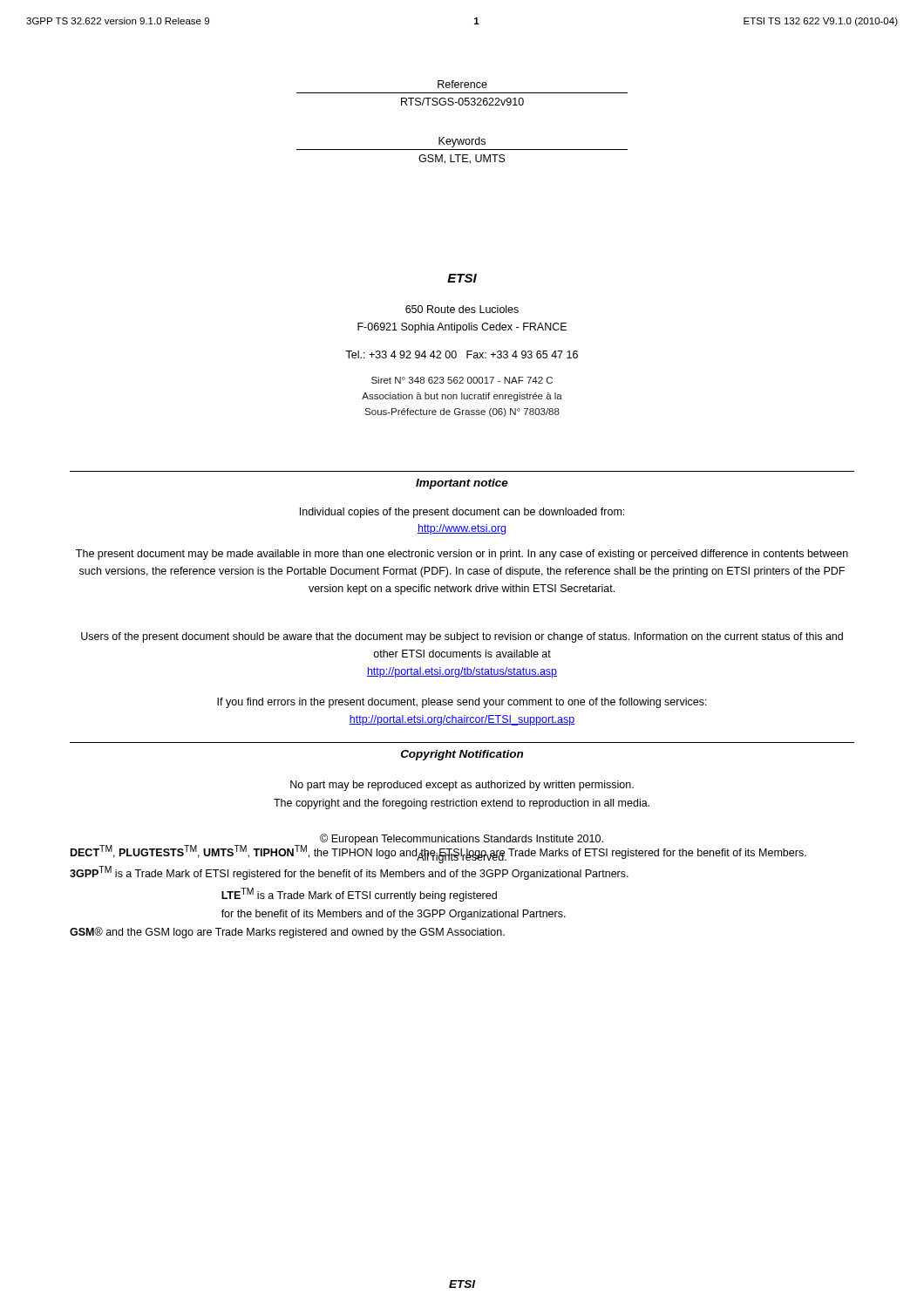Click the passage that begins "Siret N° 348 623 562"

pyautogui.click(x=462, y=396)
